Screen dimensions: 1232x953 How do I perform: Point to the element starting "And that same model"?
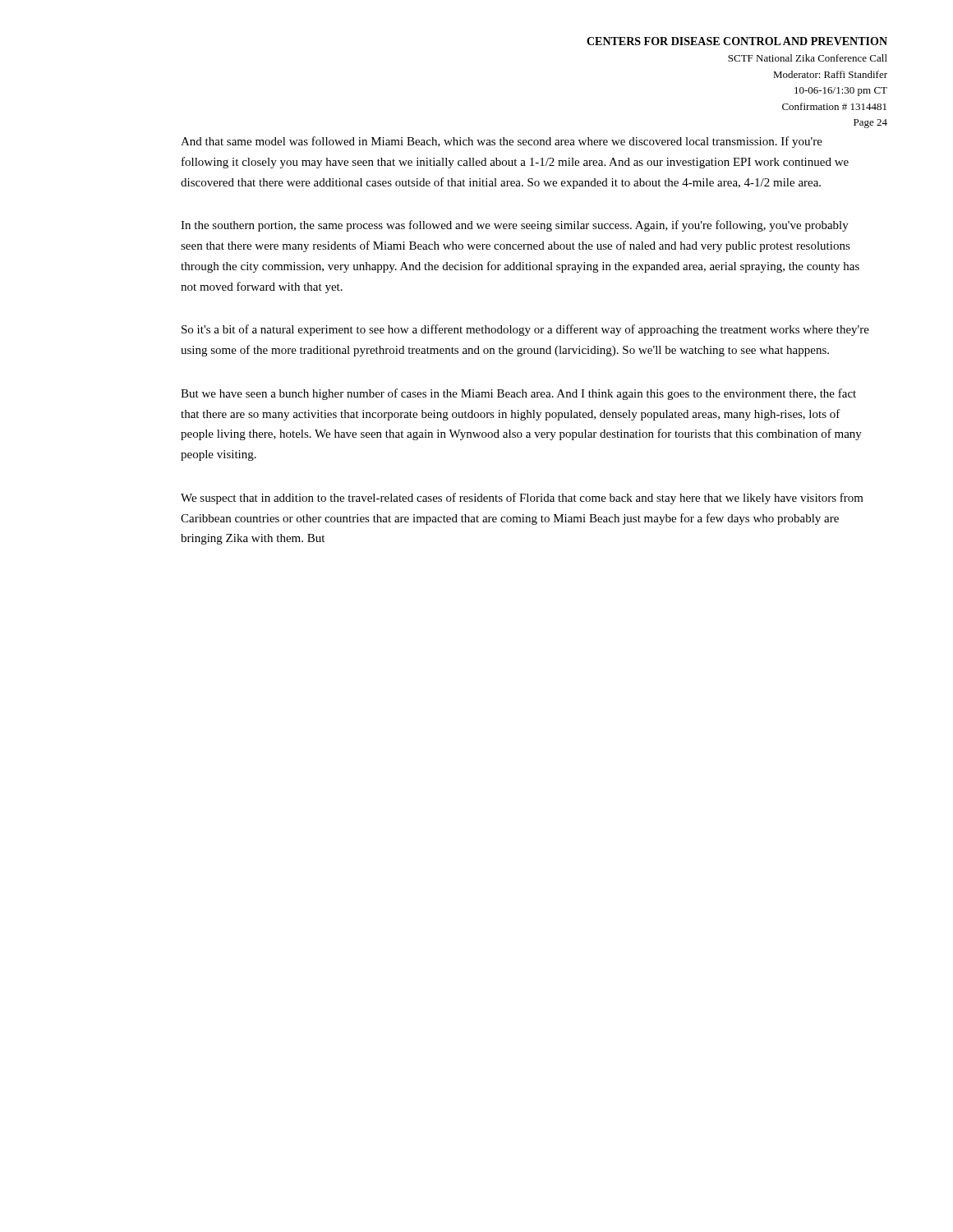click(x=515, y=162)
